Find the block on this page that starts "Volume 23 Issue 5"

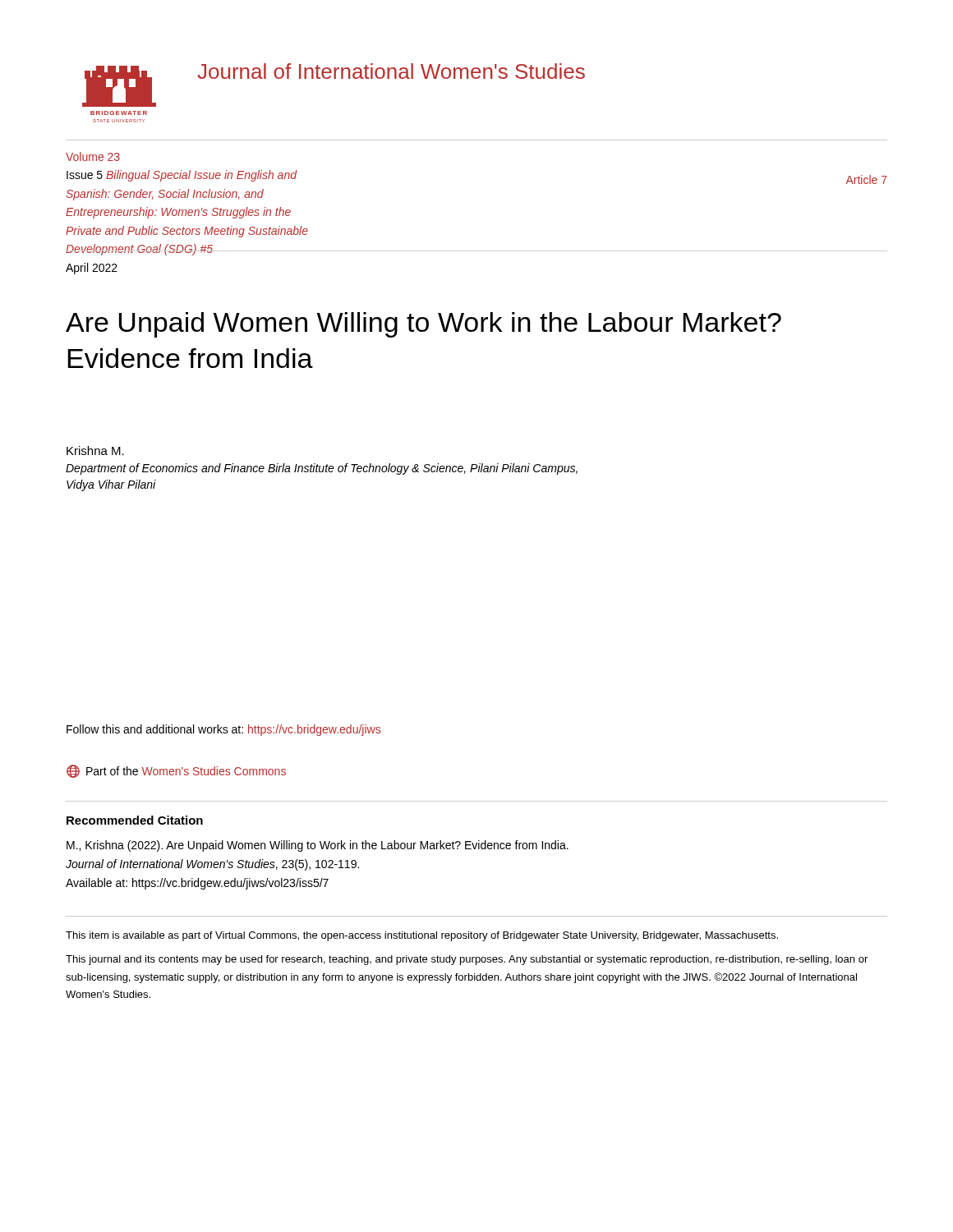pyautogui.click(x=93, y=156)
